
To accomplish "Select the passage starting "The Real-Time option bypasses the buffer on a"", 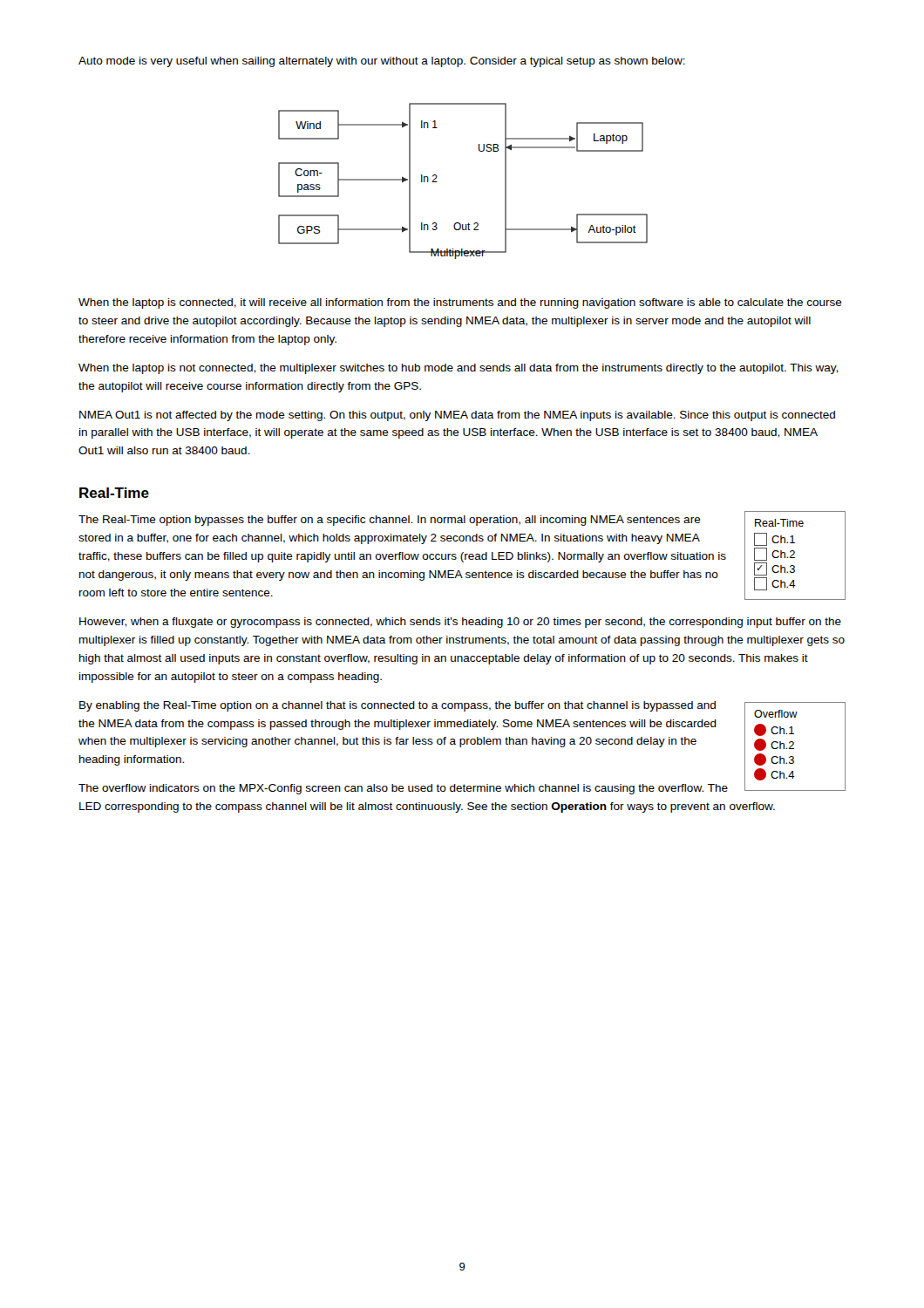I will [x=402, y=556].
